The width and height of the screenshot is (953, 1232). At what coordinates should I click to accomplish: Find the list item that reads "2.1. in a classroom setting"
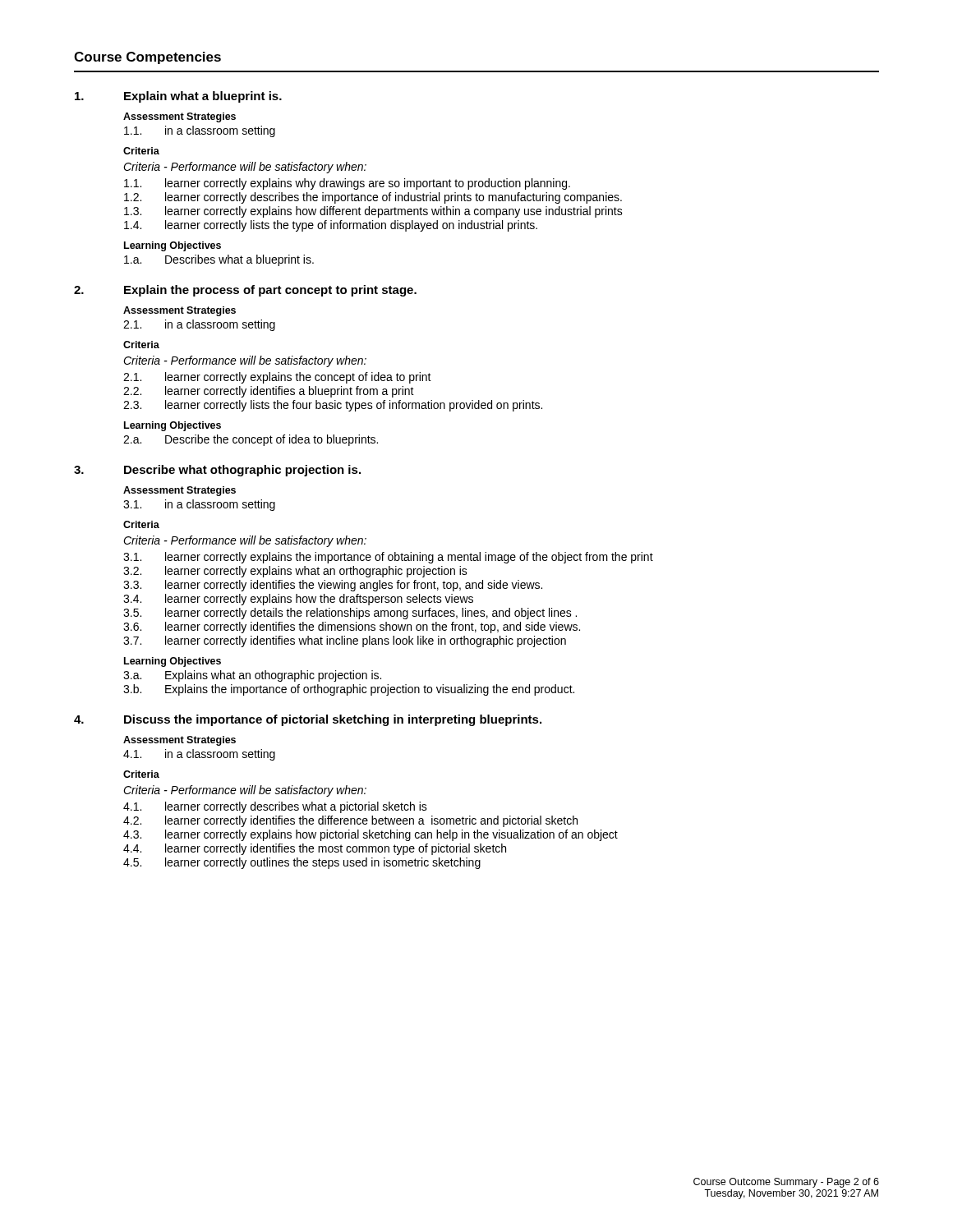coord(199,325)
